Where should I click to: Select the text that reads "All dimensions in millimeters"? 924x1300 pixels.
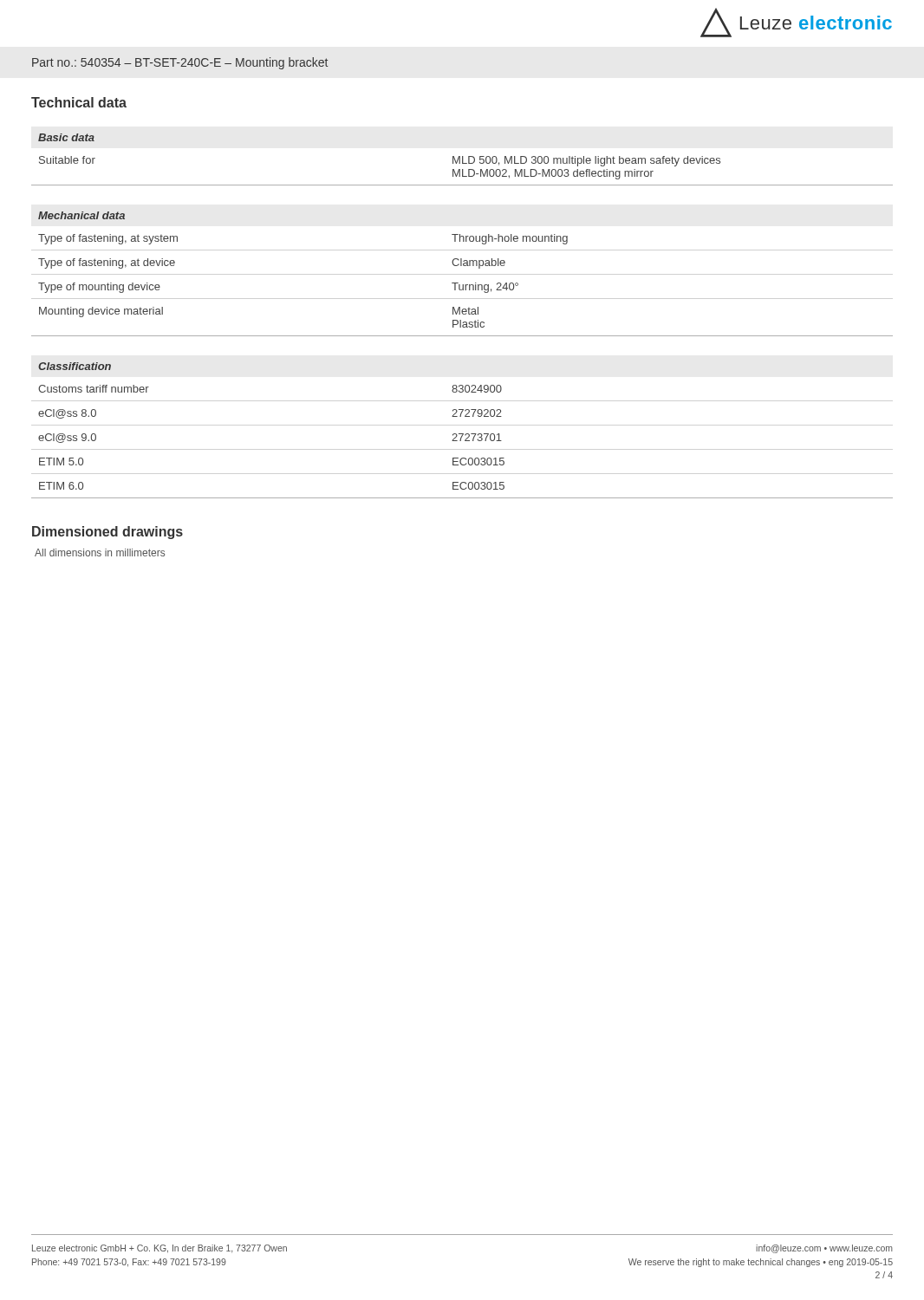click(100, 553)
